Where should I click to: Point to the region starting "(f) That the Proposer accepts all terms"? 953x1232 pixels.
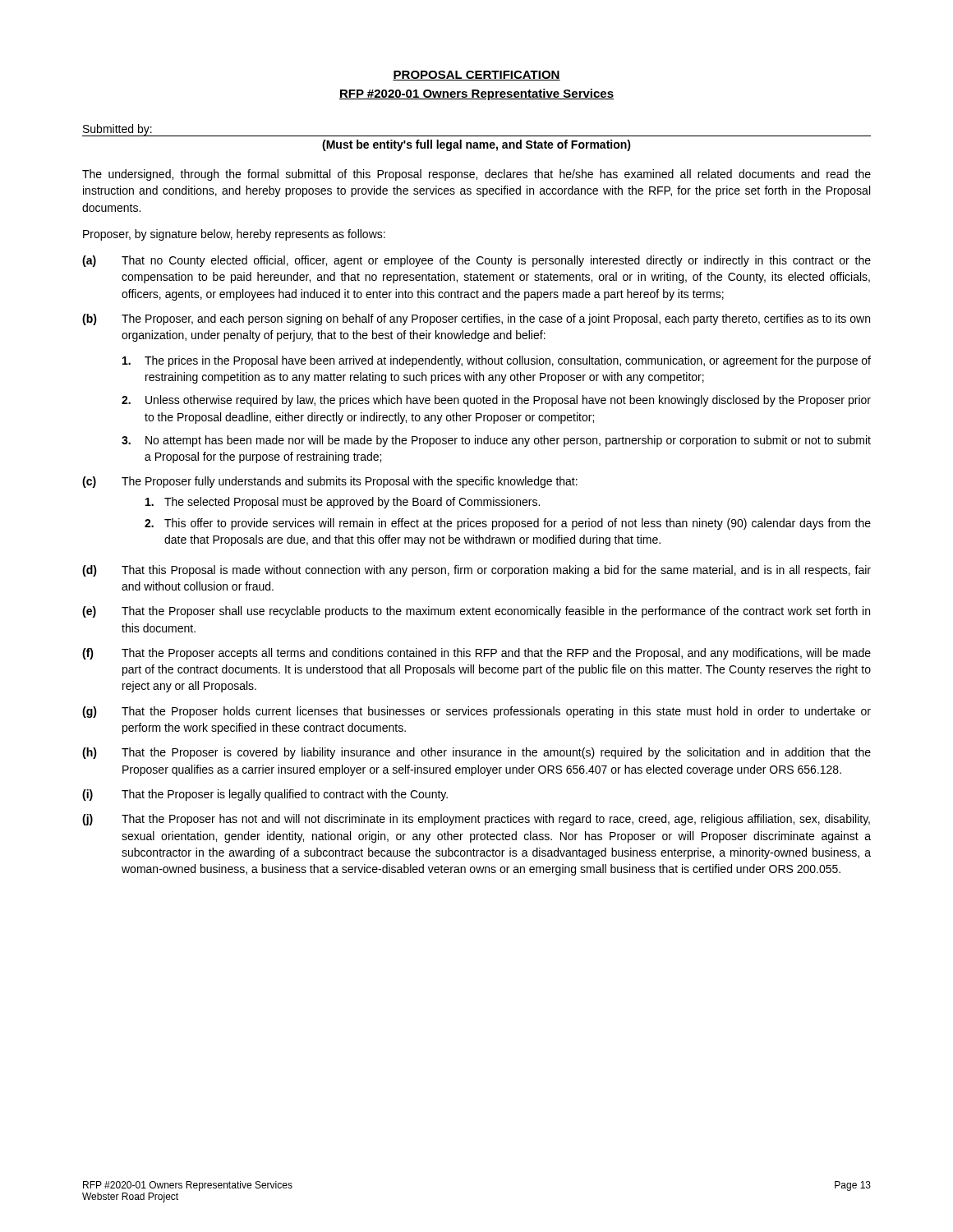pyautogui.click(x=476, y=670)
